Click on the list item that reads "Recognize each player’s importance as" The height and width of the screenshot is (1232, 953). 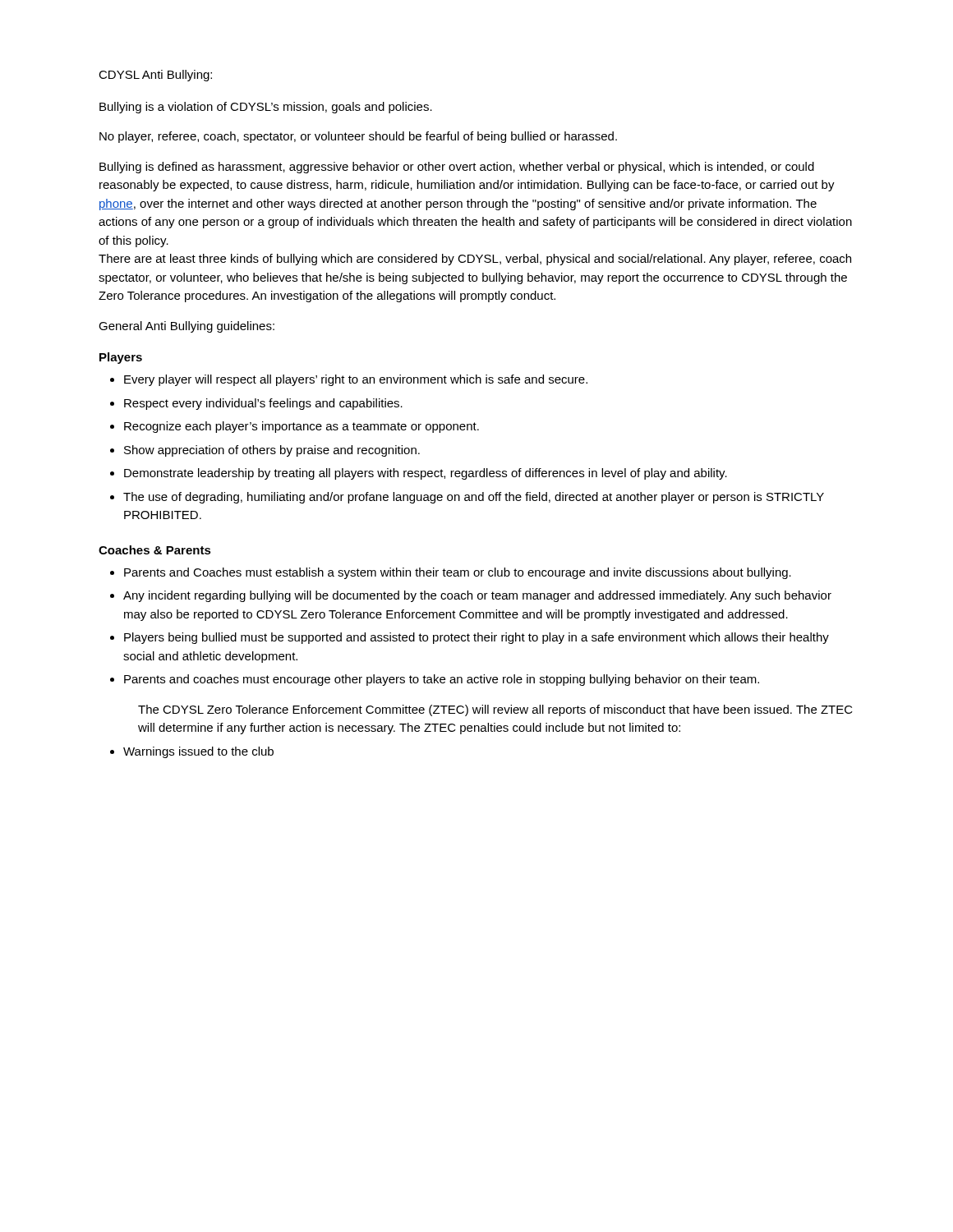[301, 426]
